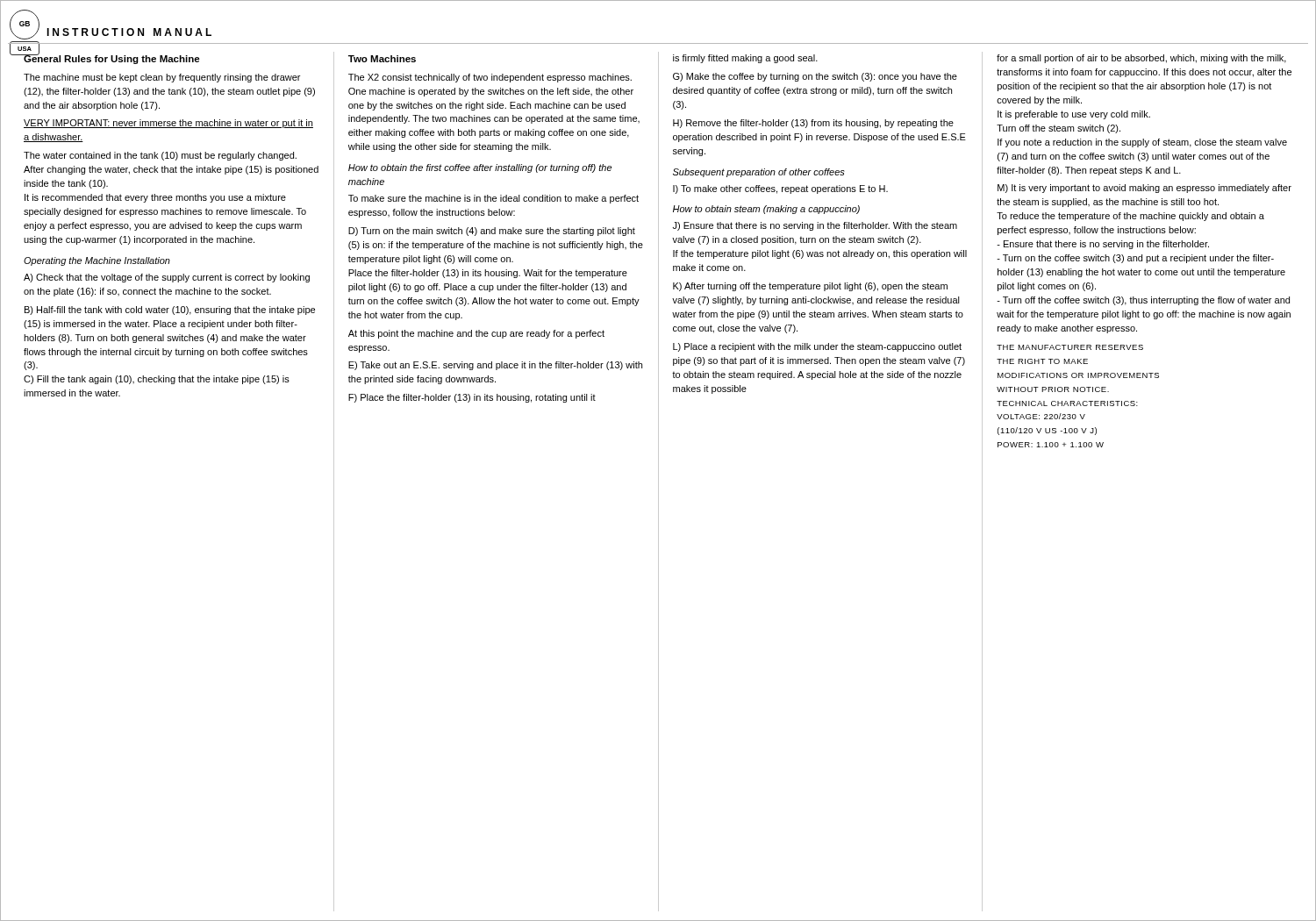
Task: Select the text block containing "E) Take out"
Action: point(496,373)
